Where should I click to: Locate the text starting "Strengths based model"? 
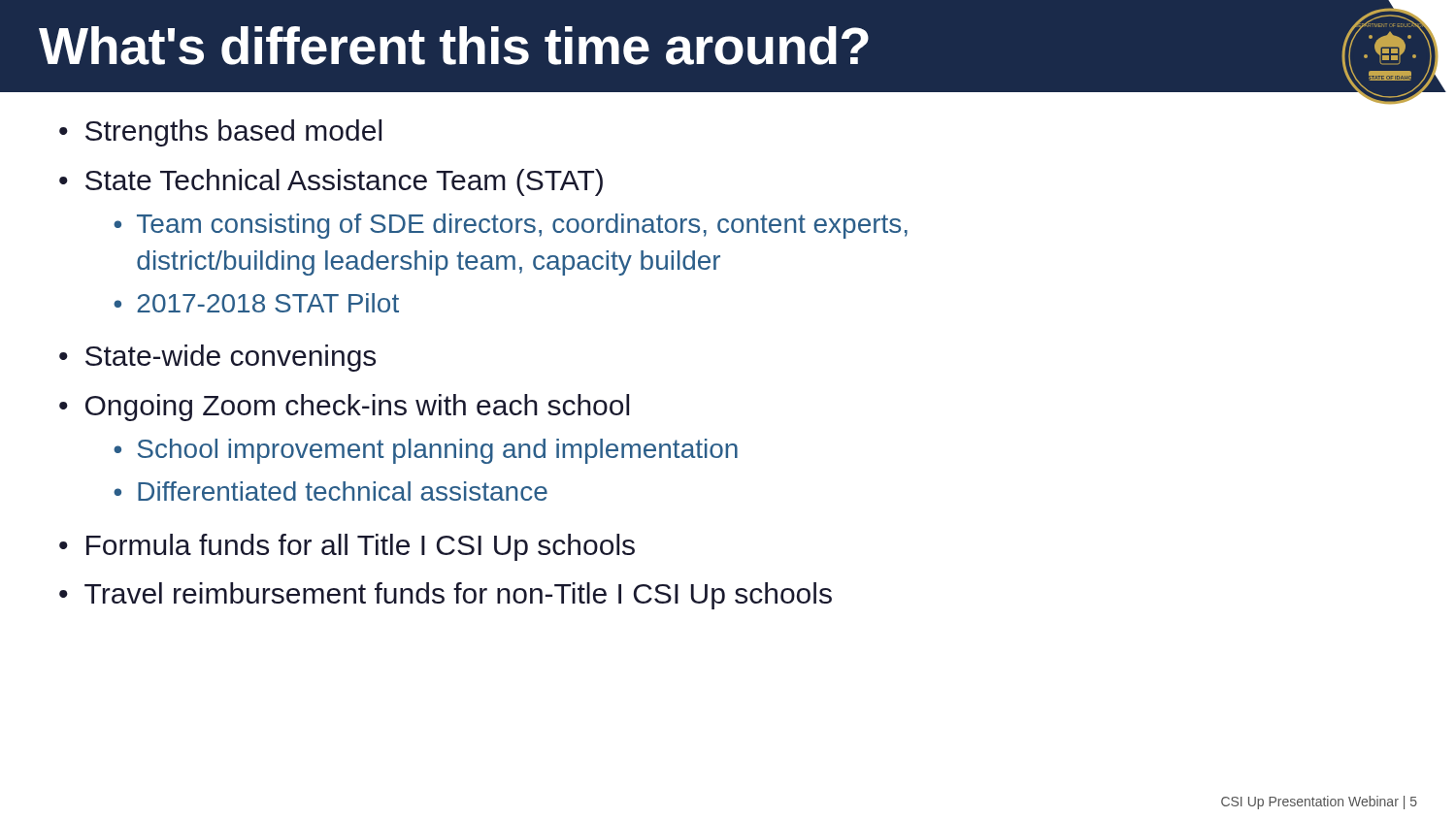[233, 133]
